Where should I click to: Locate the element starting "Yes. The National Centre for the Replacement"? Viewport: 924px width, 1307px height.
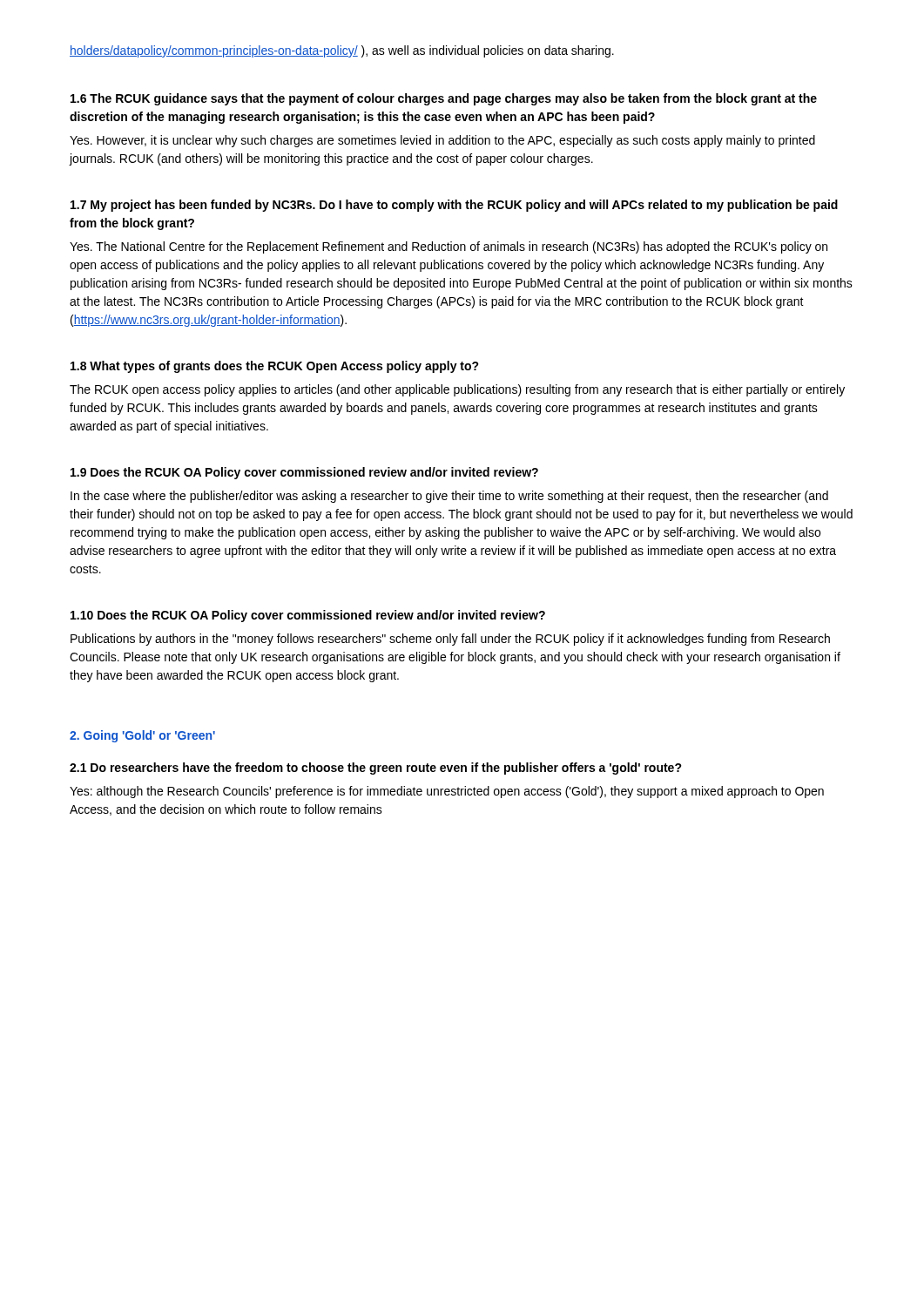[x=461, y=283]
